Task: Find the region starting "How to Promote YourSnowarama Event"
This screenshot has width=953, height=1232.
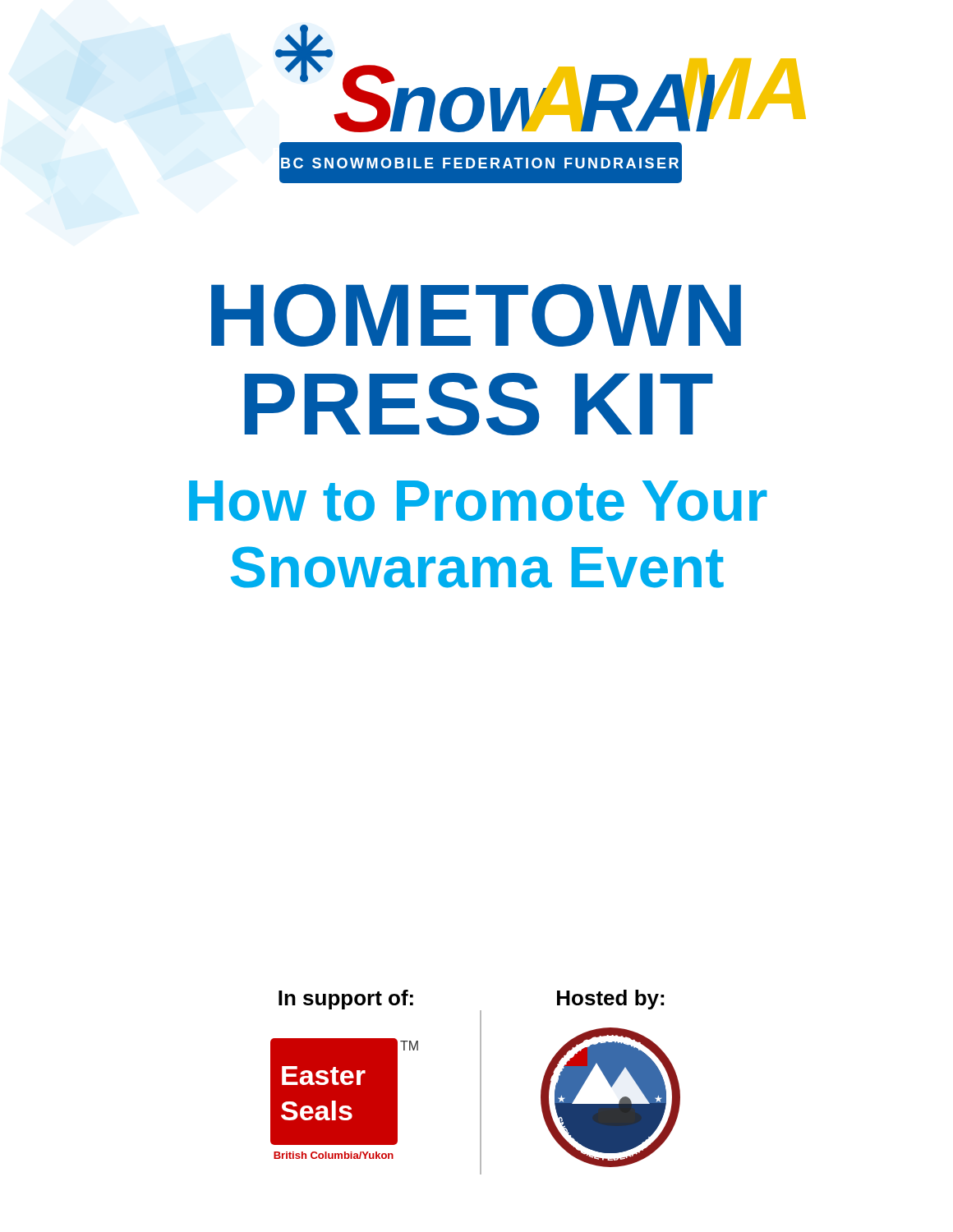Action: point(476,534)
